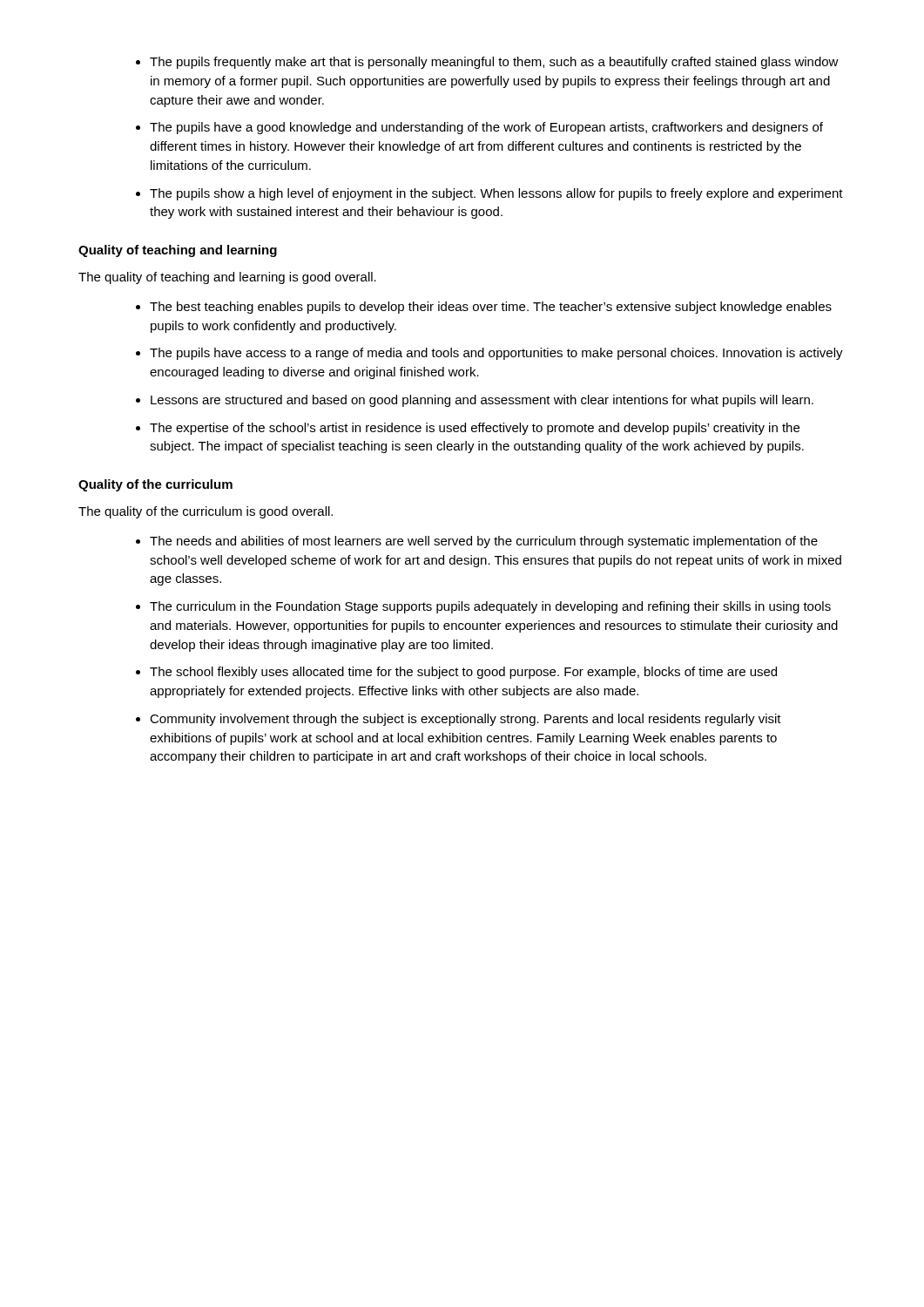This screenshot has height=1307, width=924.
Task: Find the element starting "The pupils have a good knowledge"
Action: point(486,146)
